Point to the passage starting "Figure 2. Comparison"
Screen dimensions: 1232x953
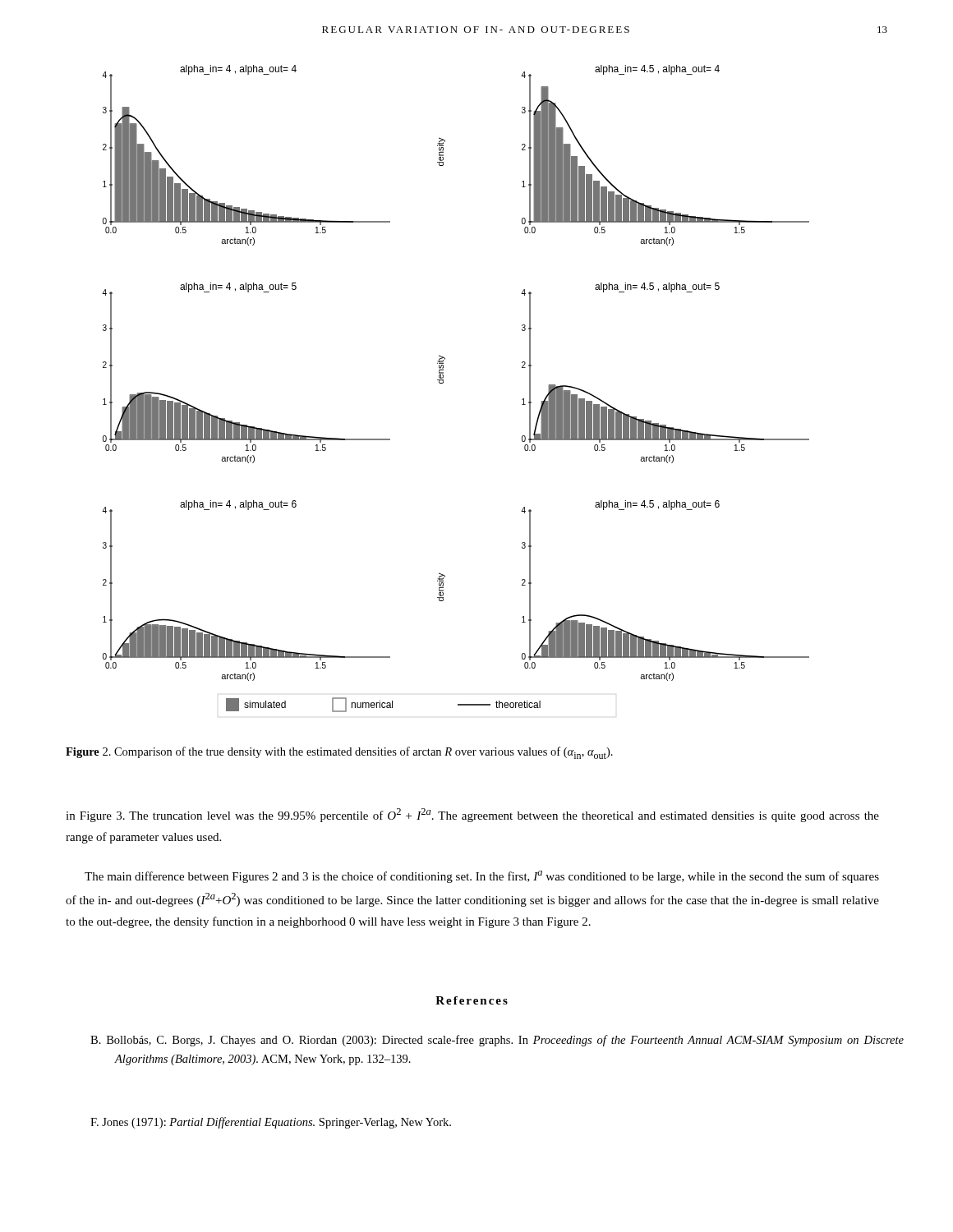[x=340, y=753]
